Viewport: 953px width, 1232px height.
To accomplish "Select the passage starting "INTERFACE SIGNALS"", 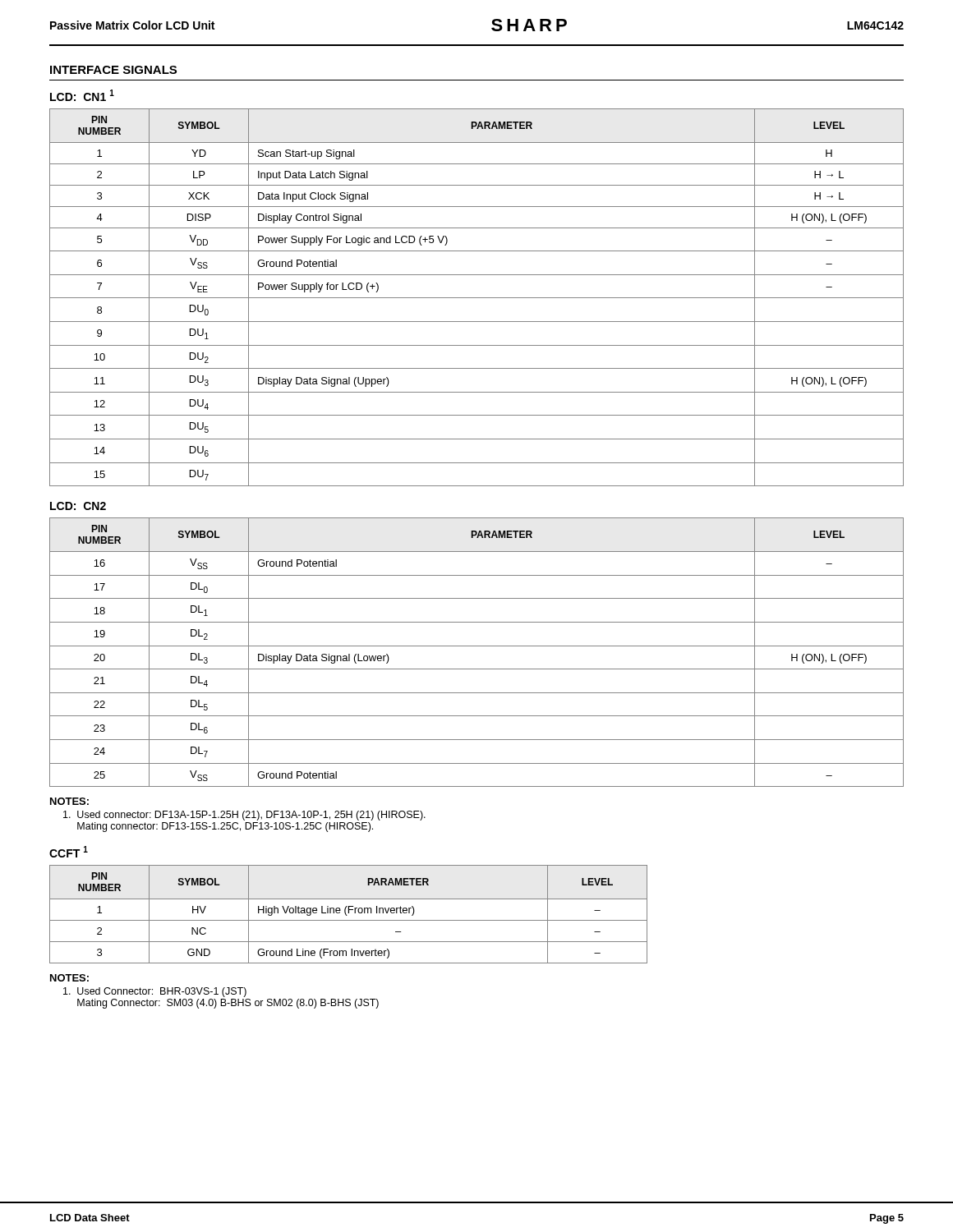I will (113, 69).
